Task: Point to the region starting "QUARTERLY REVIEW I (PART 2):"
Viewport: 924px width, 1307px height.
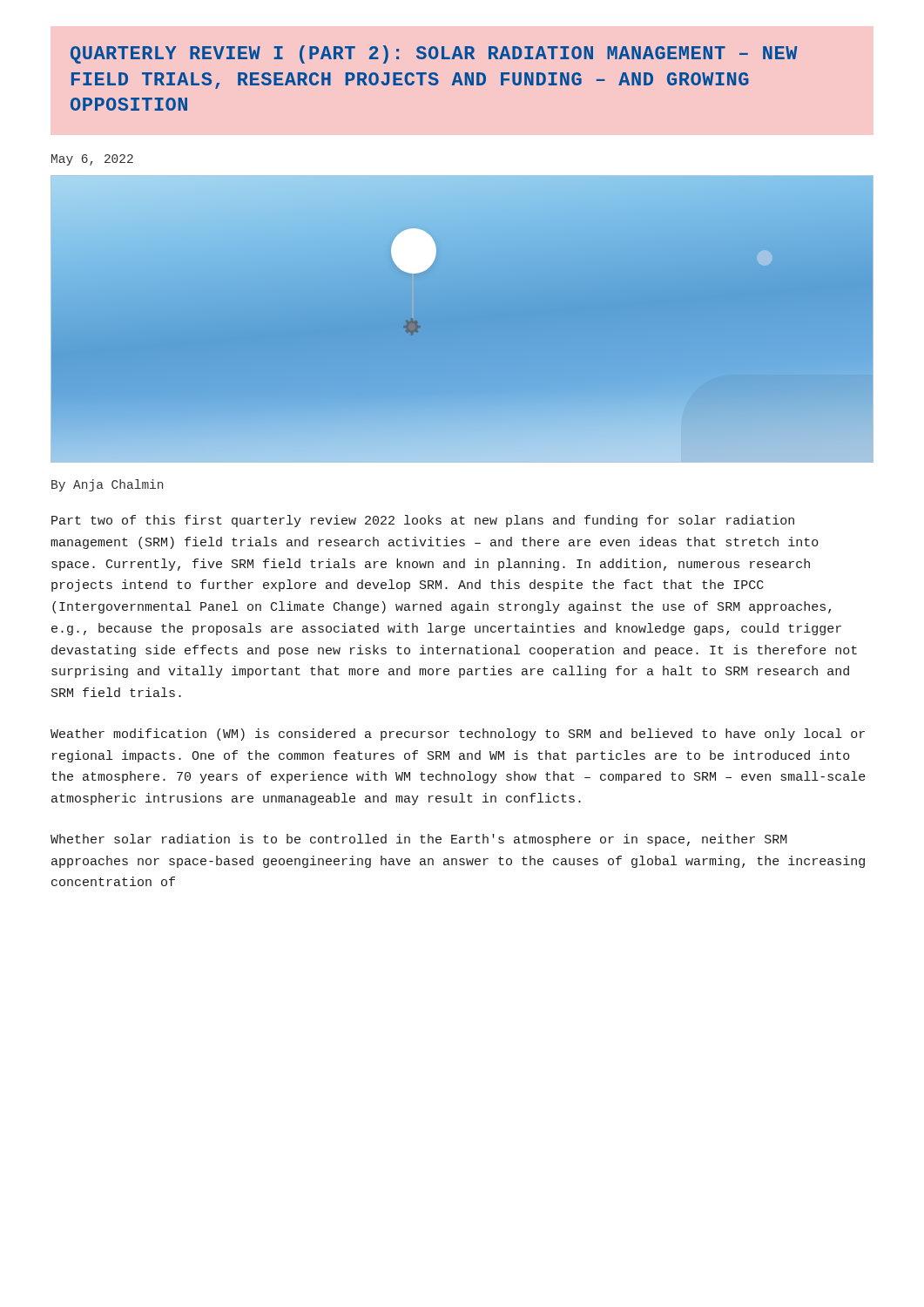Action: [x=434, y=80]
